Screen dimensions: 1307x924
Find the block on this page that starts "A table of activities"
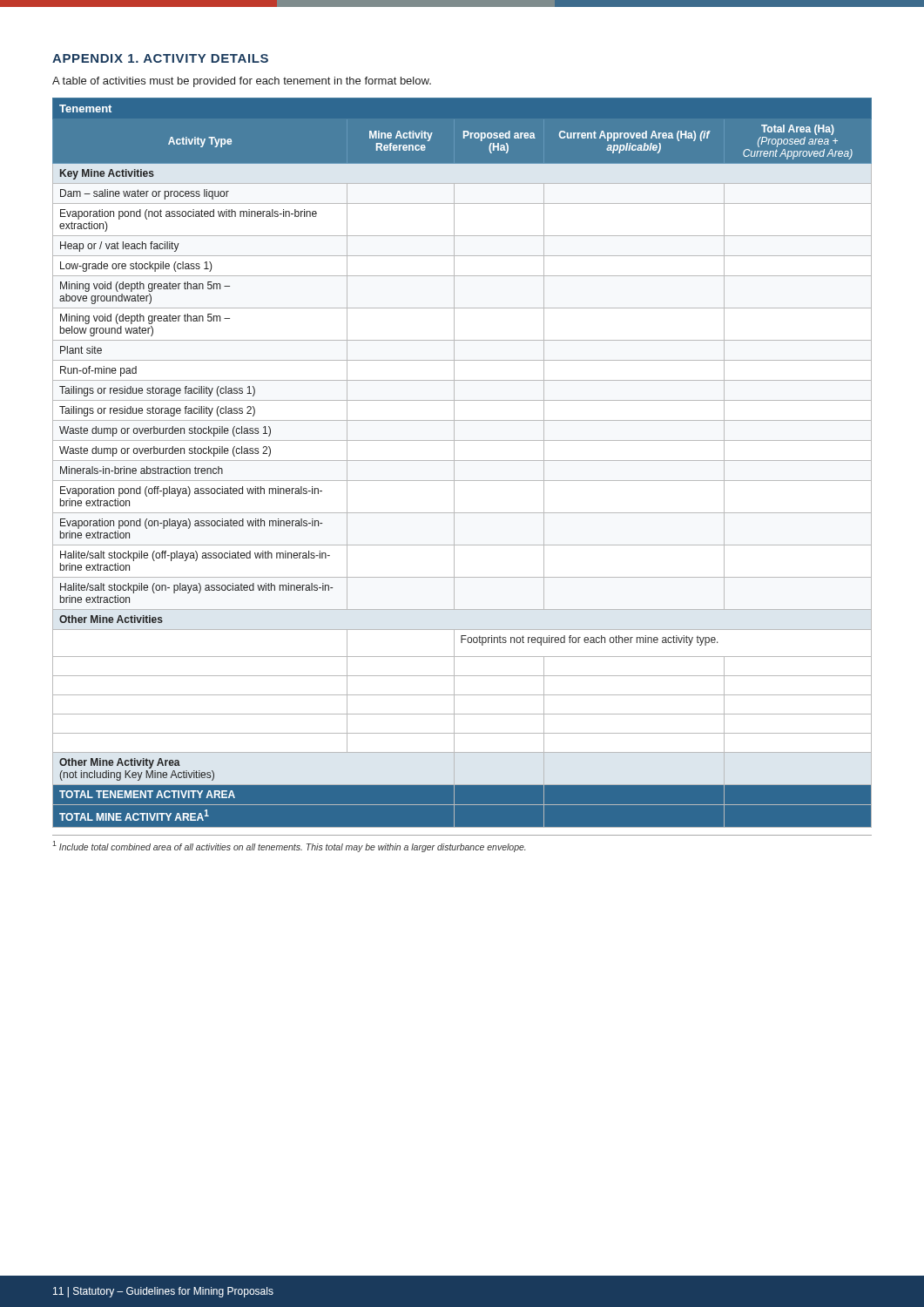point(242,81)
